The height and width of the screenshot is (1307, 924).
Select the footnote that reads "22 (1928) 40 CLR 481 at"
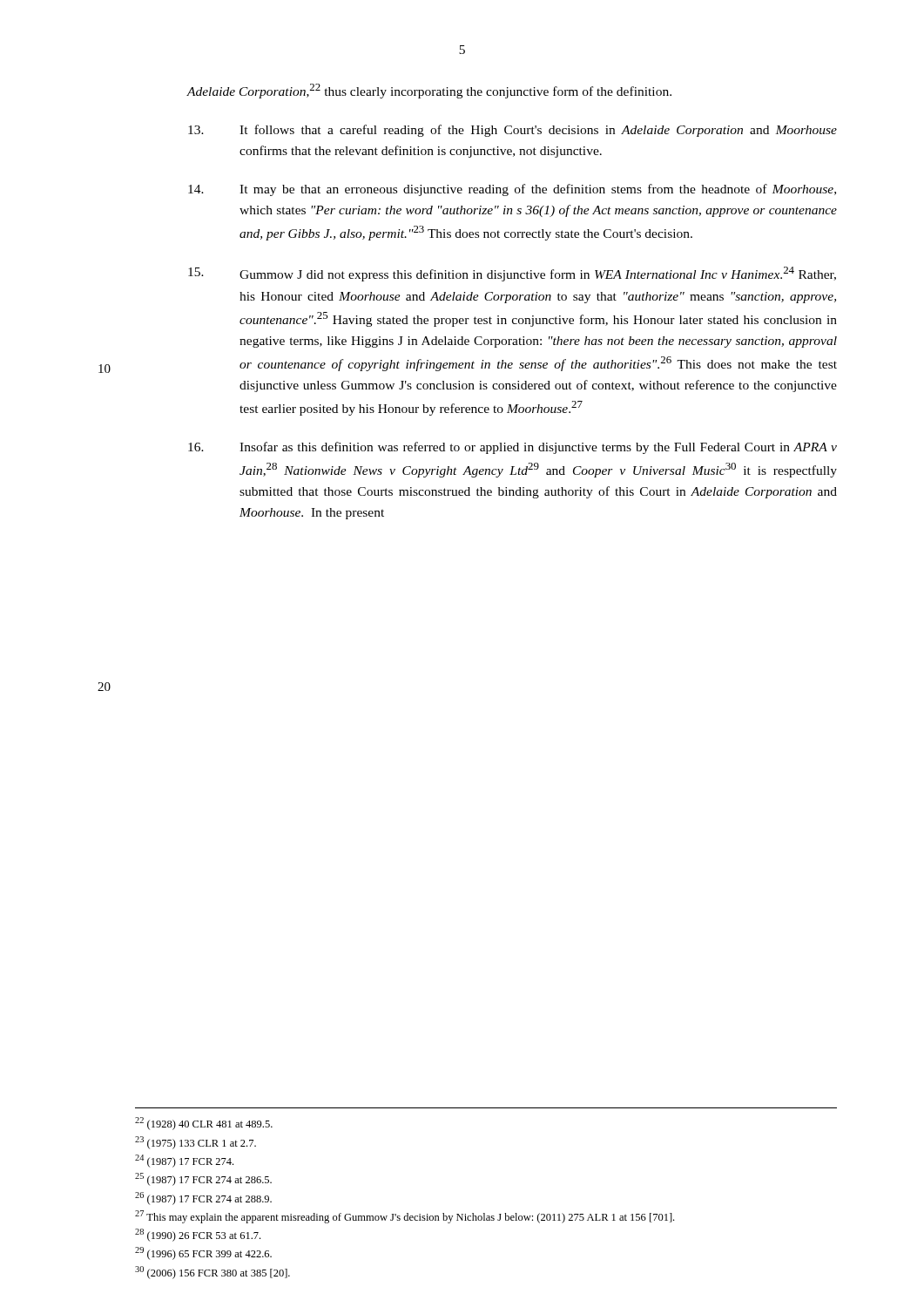(x=204, y=1123)
